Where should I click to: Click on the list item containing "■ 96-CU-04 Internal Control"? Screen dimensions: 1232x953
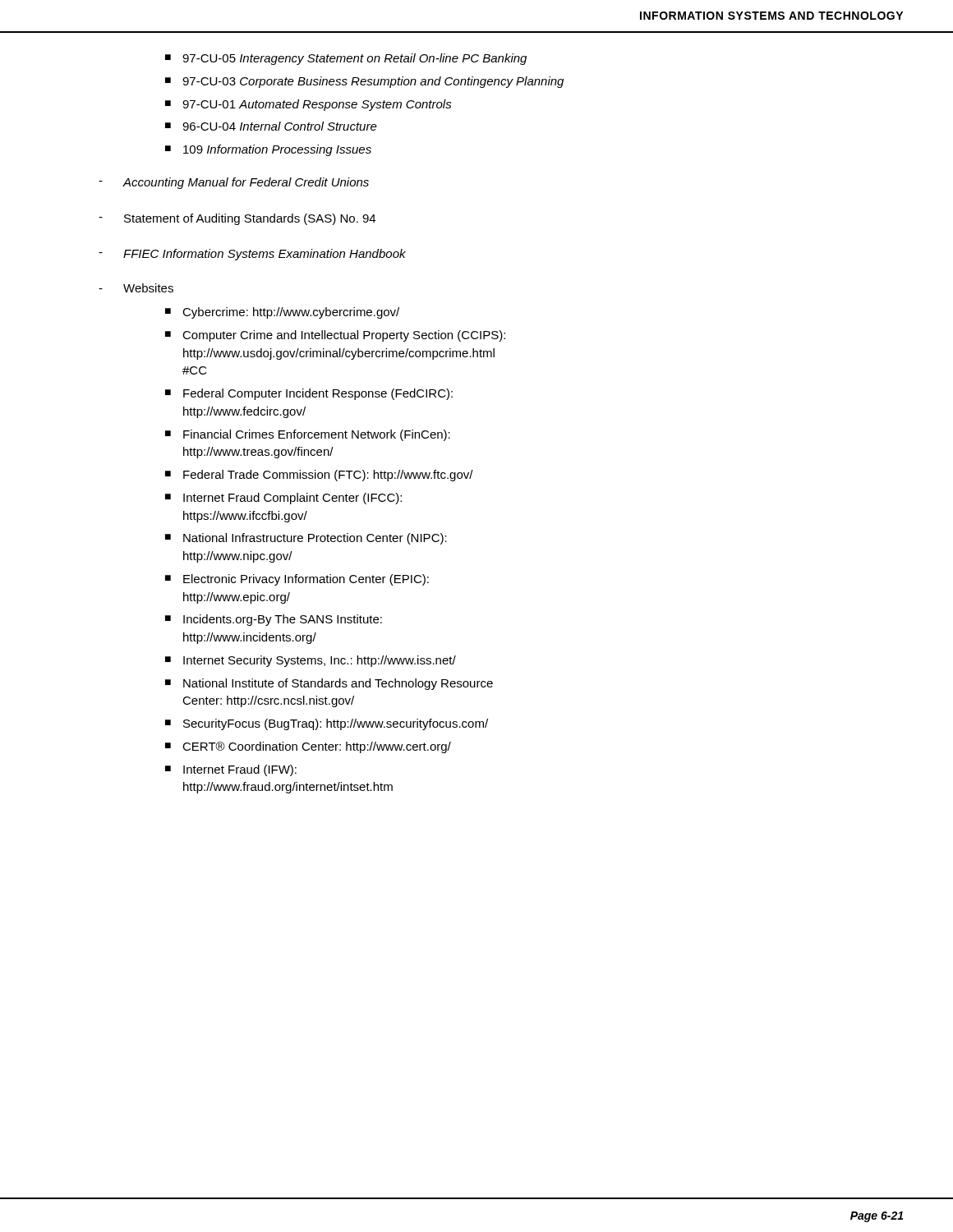[271, 126]
